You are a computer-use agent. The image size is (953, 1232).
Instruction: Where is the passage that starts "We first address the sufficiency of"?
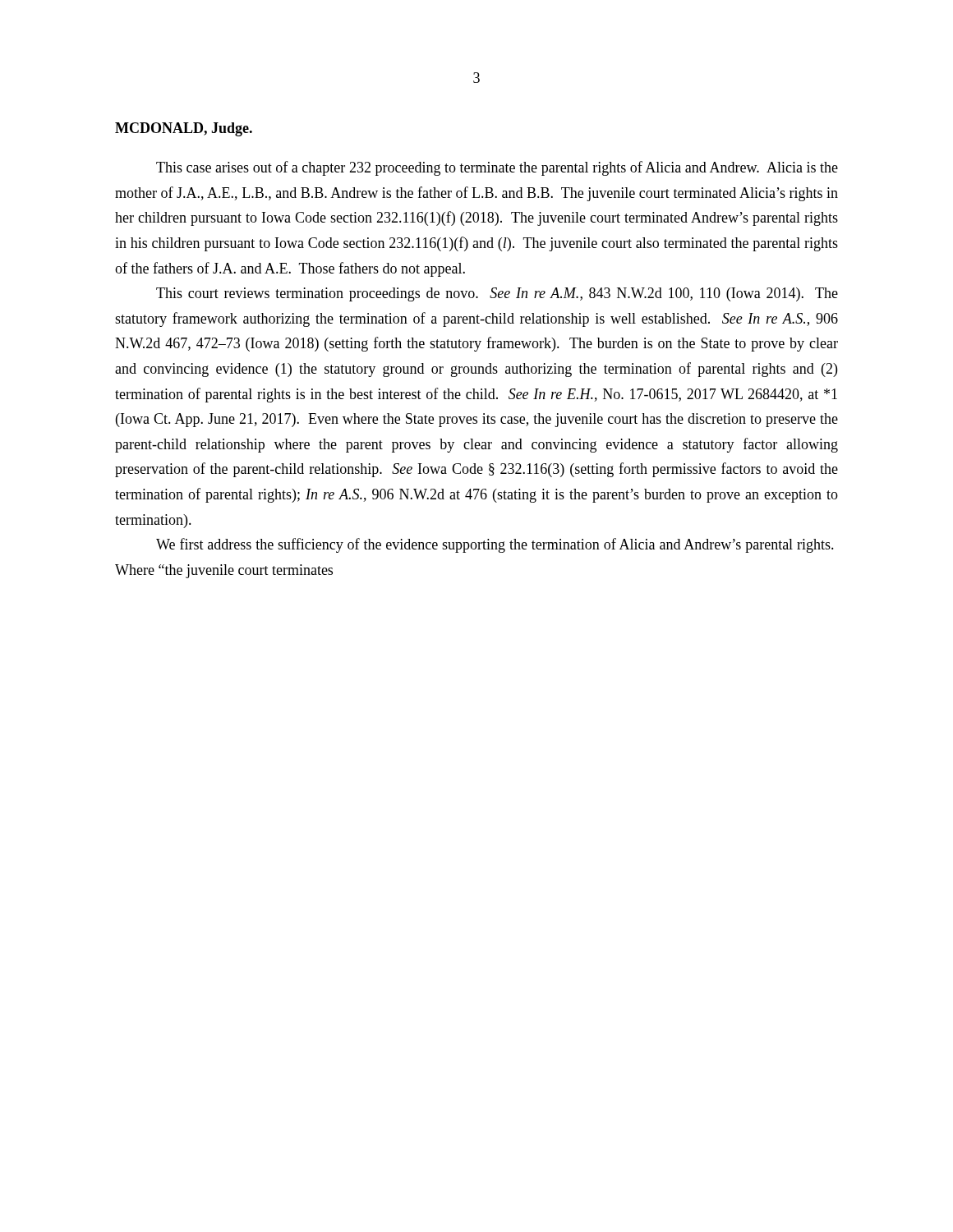(476, 557)
